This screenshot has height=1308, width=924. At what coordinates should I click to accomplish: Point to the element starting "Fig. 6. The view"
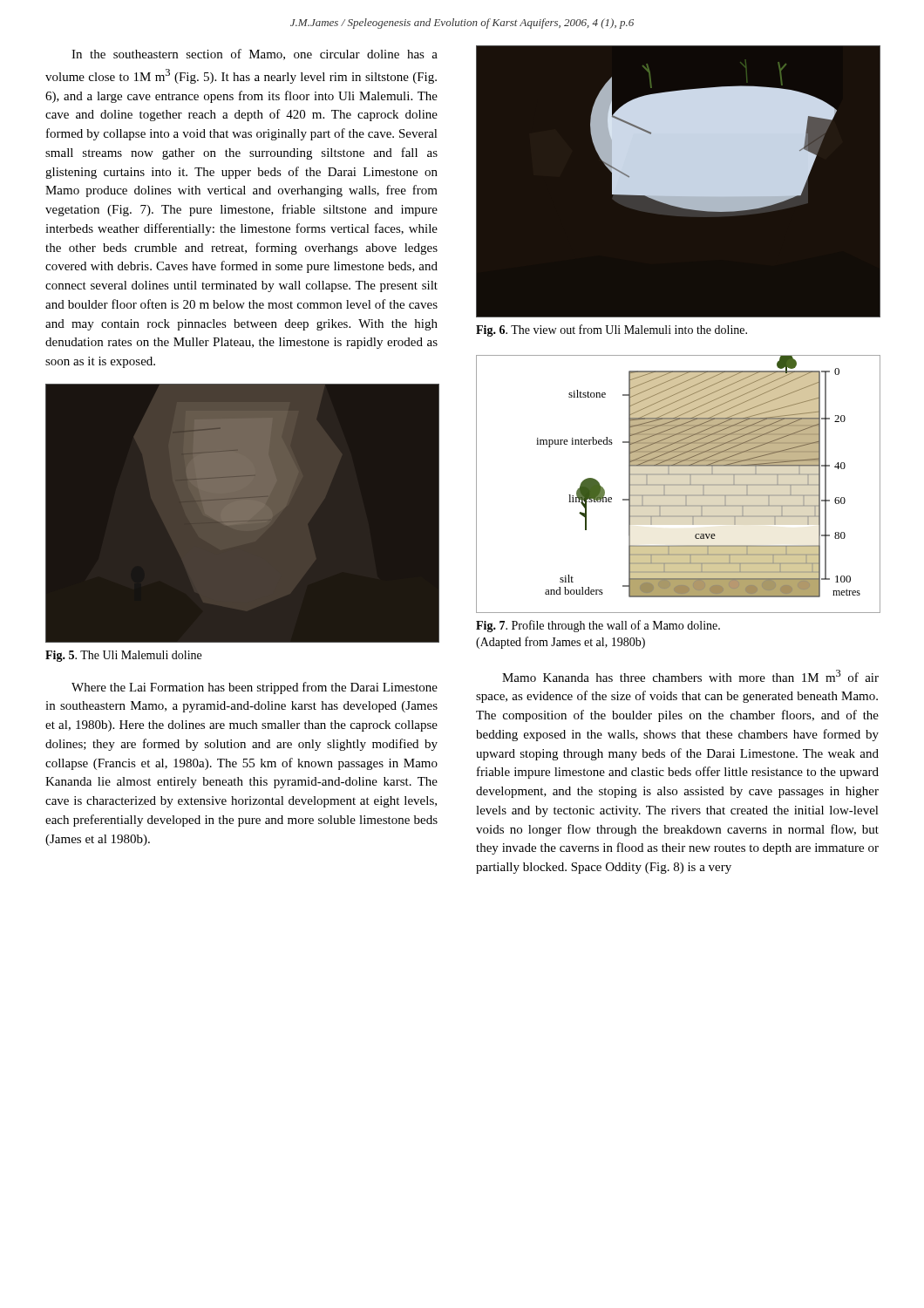612,330
